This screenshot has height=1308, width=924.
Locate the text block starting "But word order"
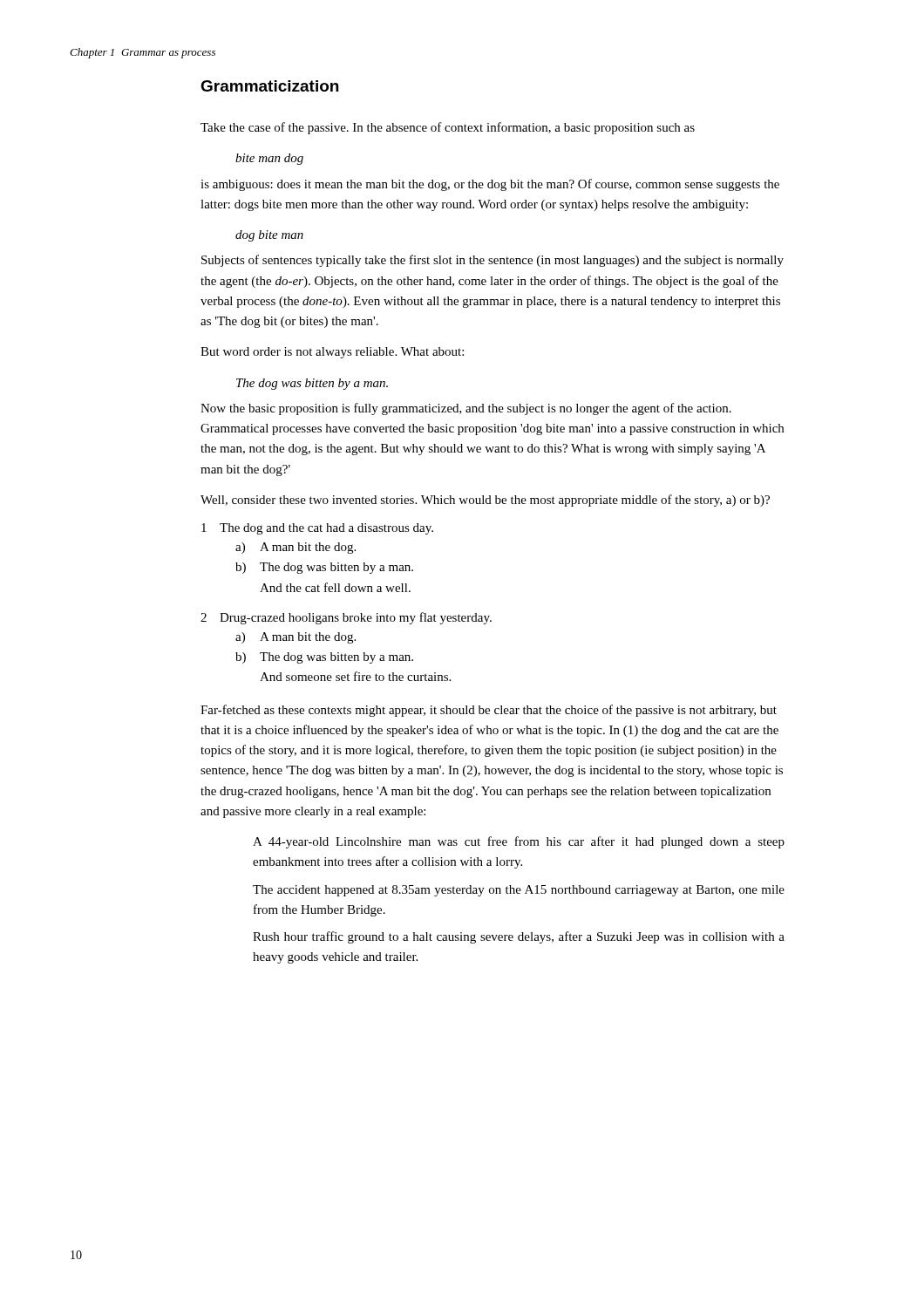pyautogui.click(x=332, y=353)
